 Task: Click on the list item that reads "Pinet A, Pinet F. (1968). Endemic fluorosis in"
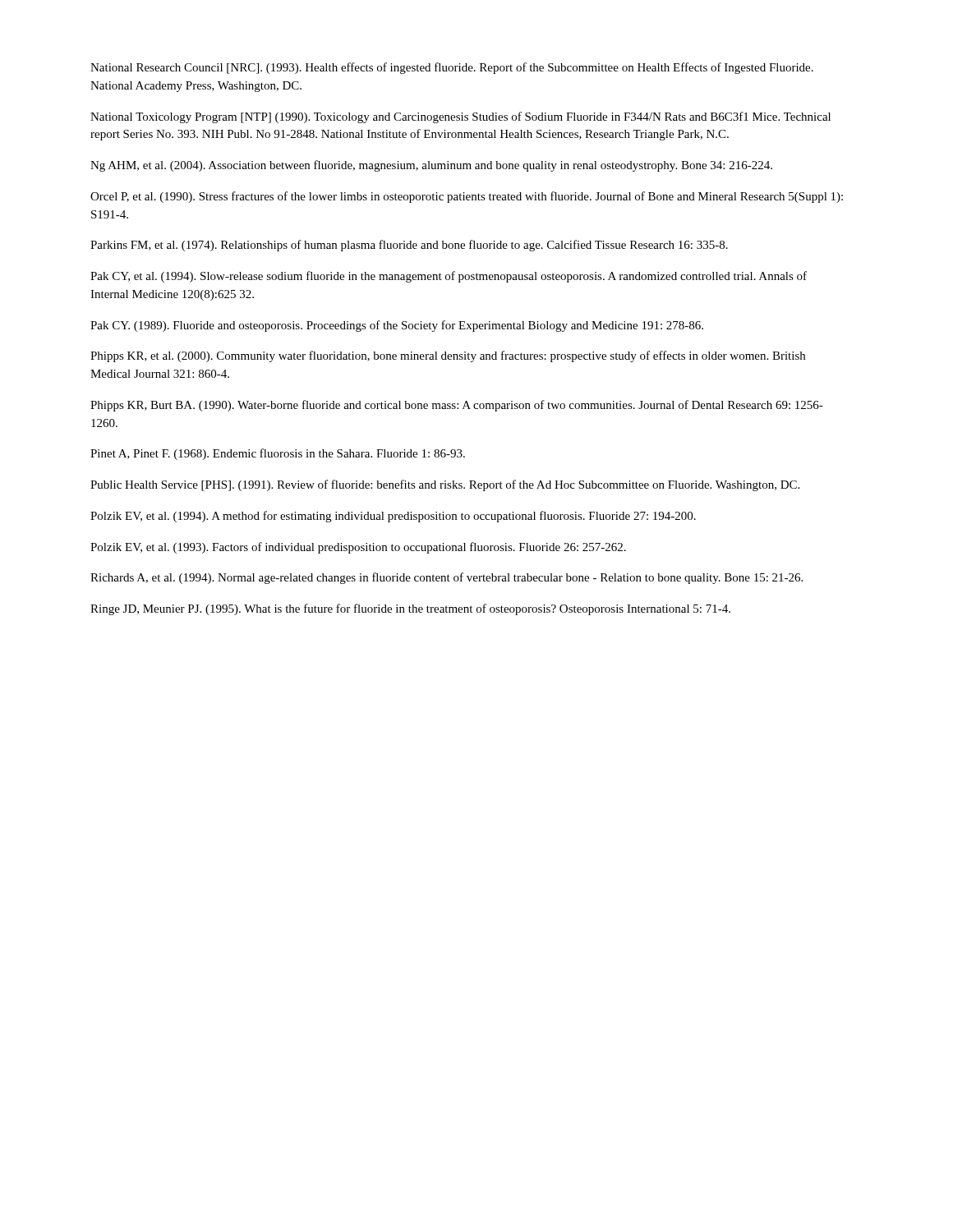pos(278,454)
